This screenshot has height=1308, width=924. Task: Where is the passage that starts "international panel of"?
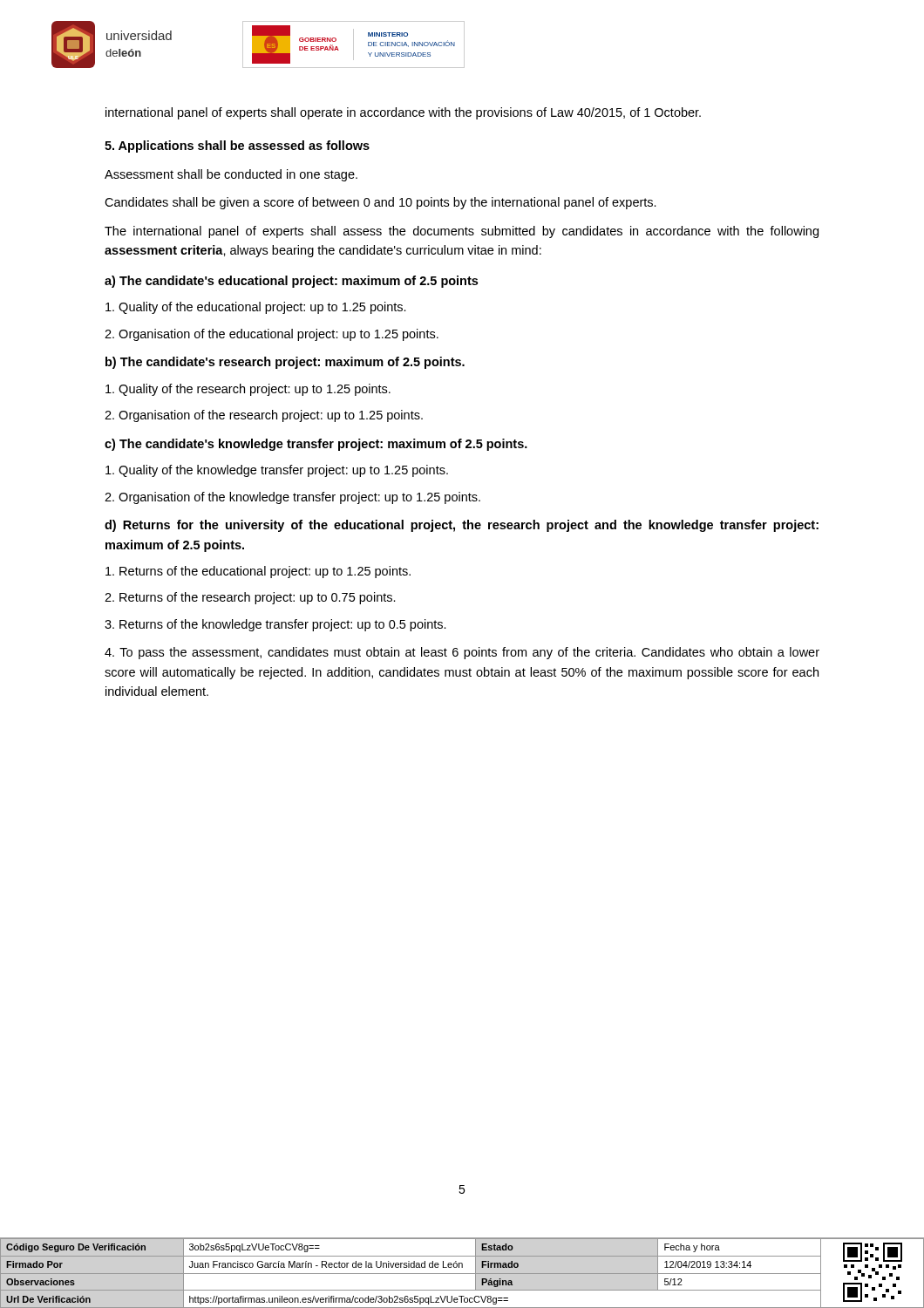tap(403, 112)
